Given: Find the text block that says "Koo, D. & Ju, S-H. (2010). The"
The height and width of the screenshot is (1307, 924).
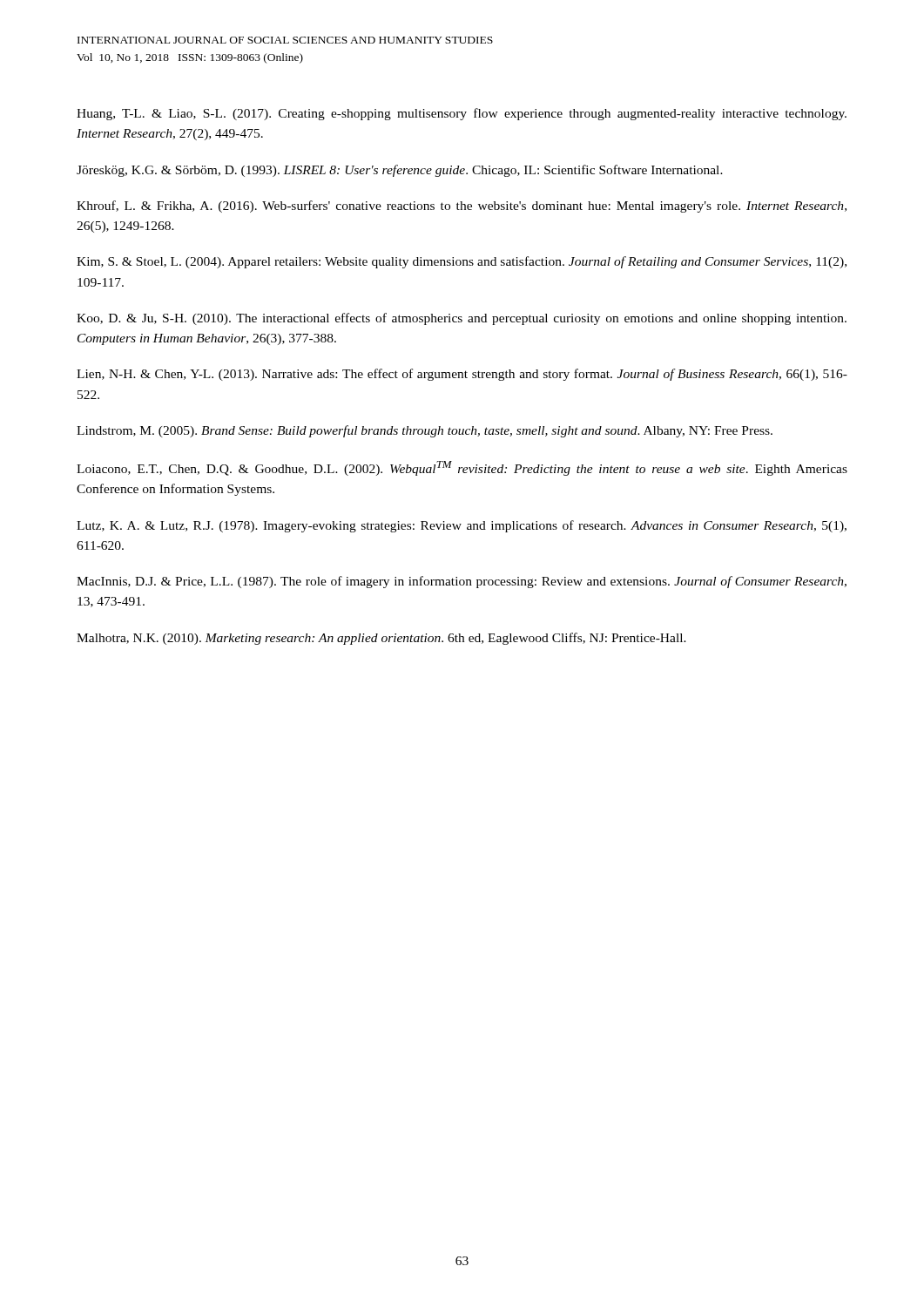Looking at the screenshot, I should tap(462, 328).
